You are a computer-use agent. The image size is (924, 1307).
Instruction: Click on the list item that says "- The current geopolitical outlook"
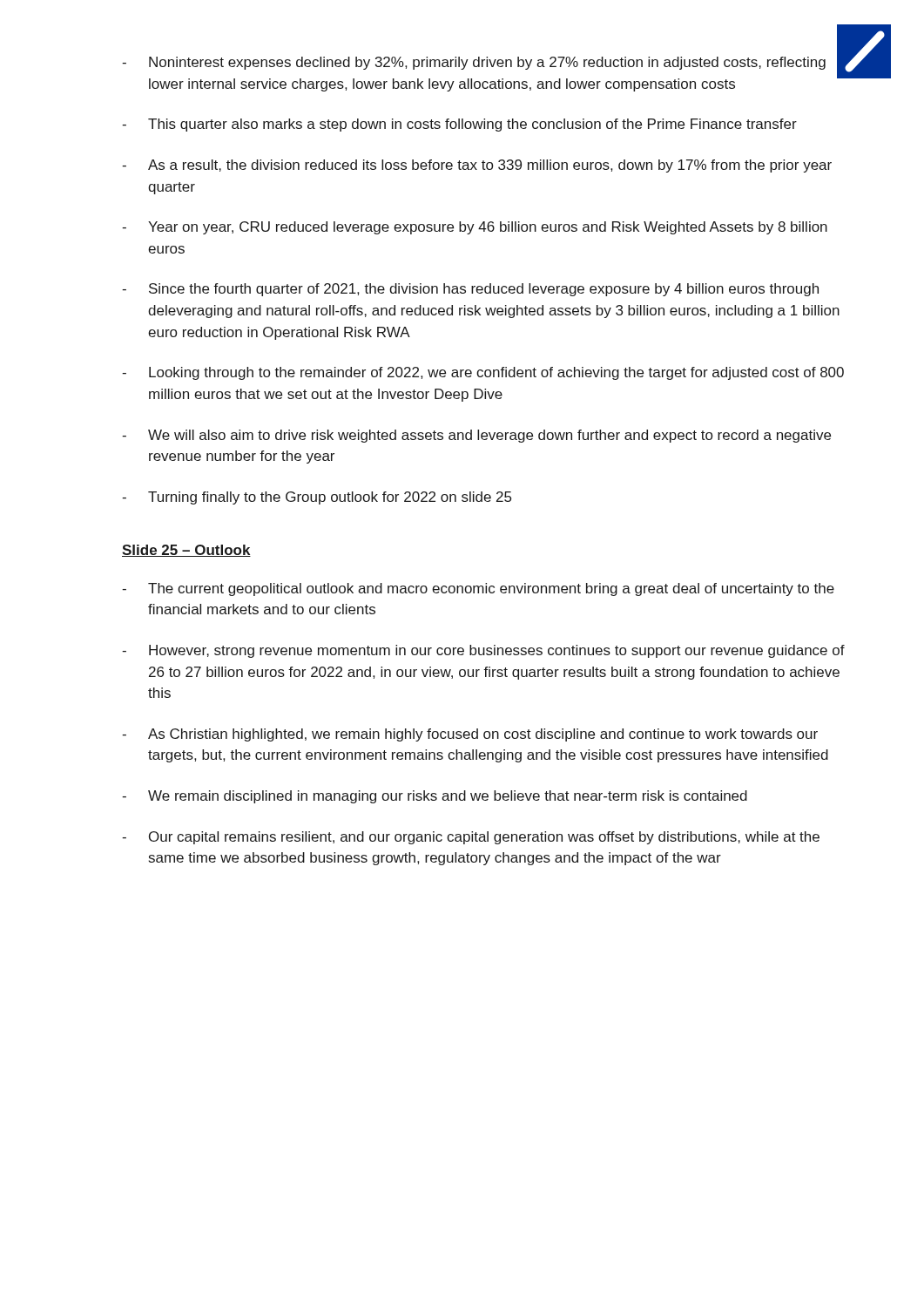click(x=488, y=600)
